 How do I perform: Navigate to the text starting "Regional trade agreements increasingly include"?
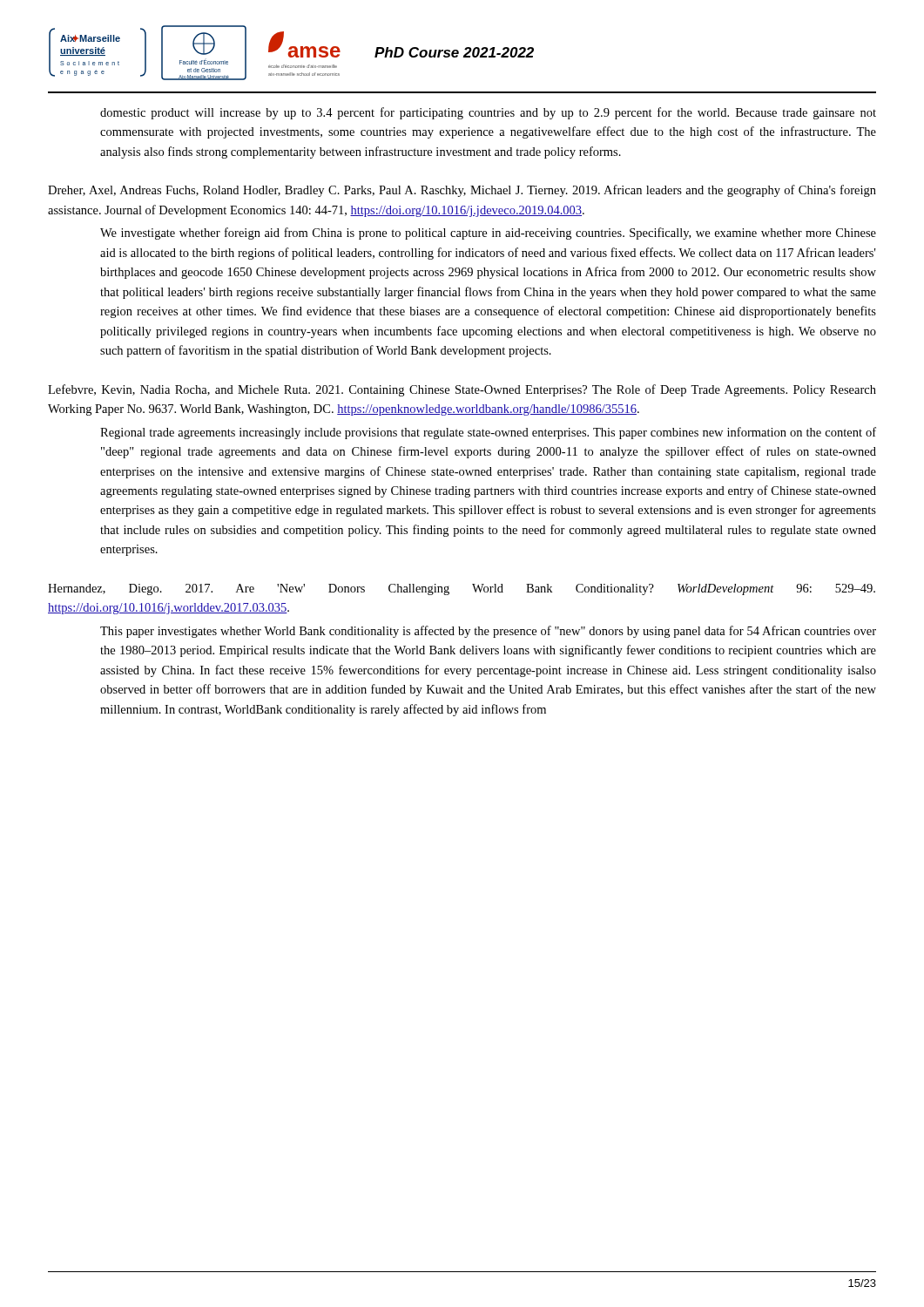click(x=488, y=491)
